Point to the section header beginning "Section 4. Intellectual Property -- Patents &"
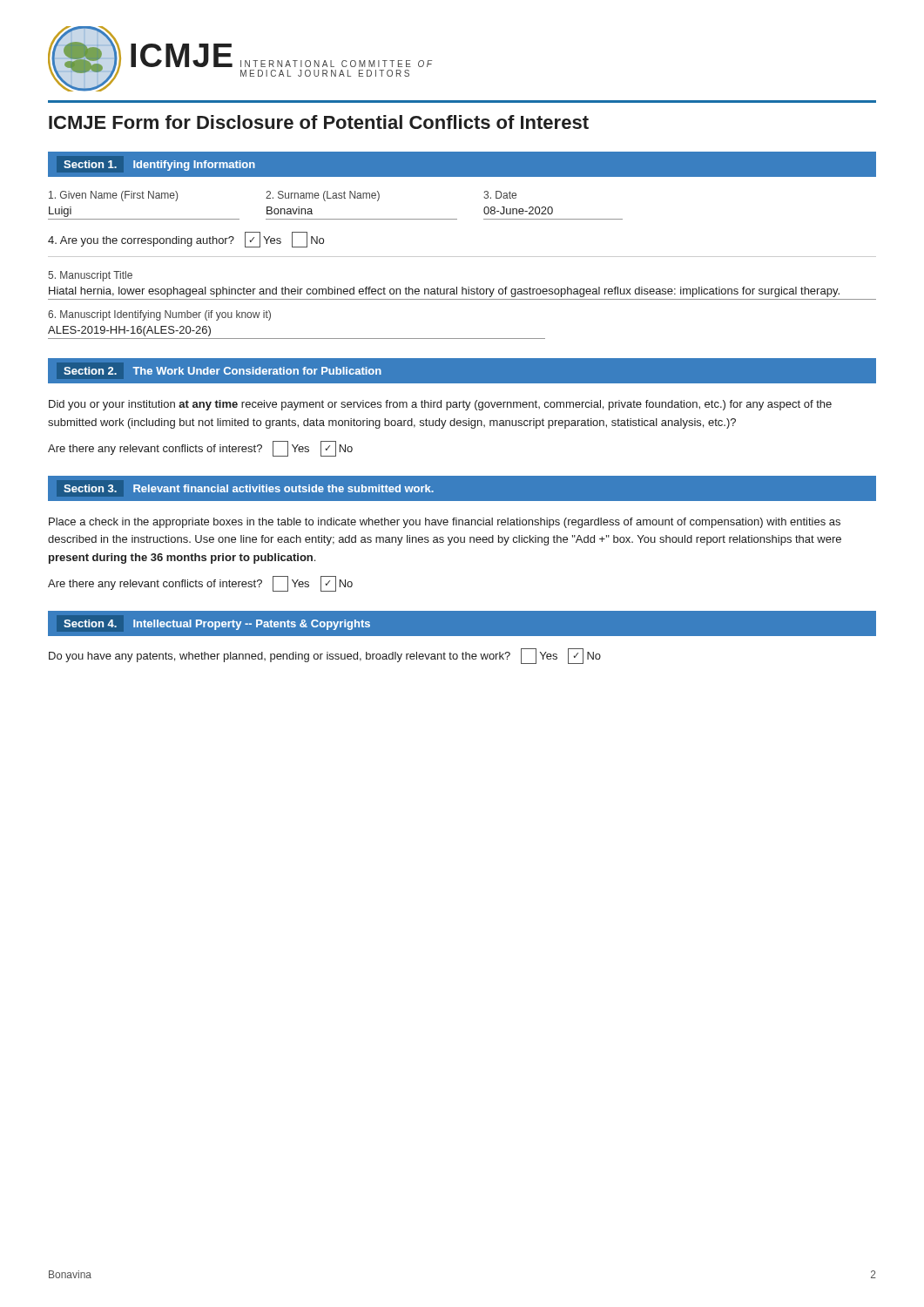This screenshot has height=1307, width=924. point(214,623)
